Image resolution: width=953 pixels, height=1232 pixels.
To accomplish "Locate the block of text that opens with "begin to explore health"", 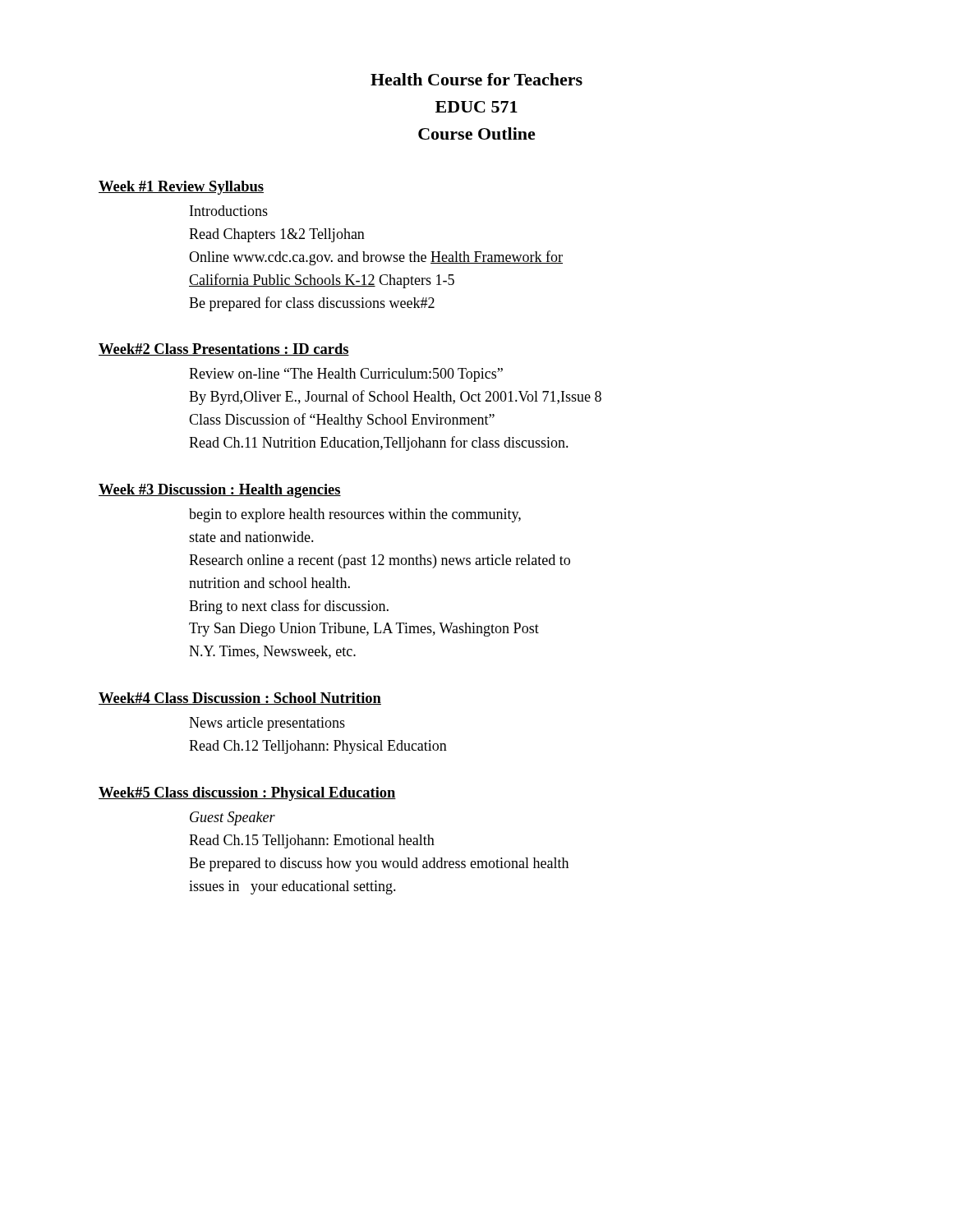I will click(x=355, y=515).
